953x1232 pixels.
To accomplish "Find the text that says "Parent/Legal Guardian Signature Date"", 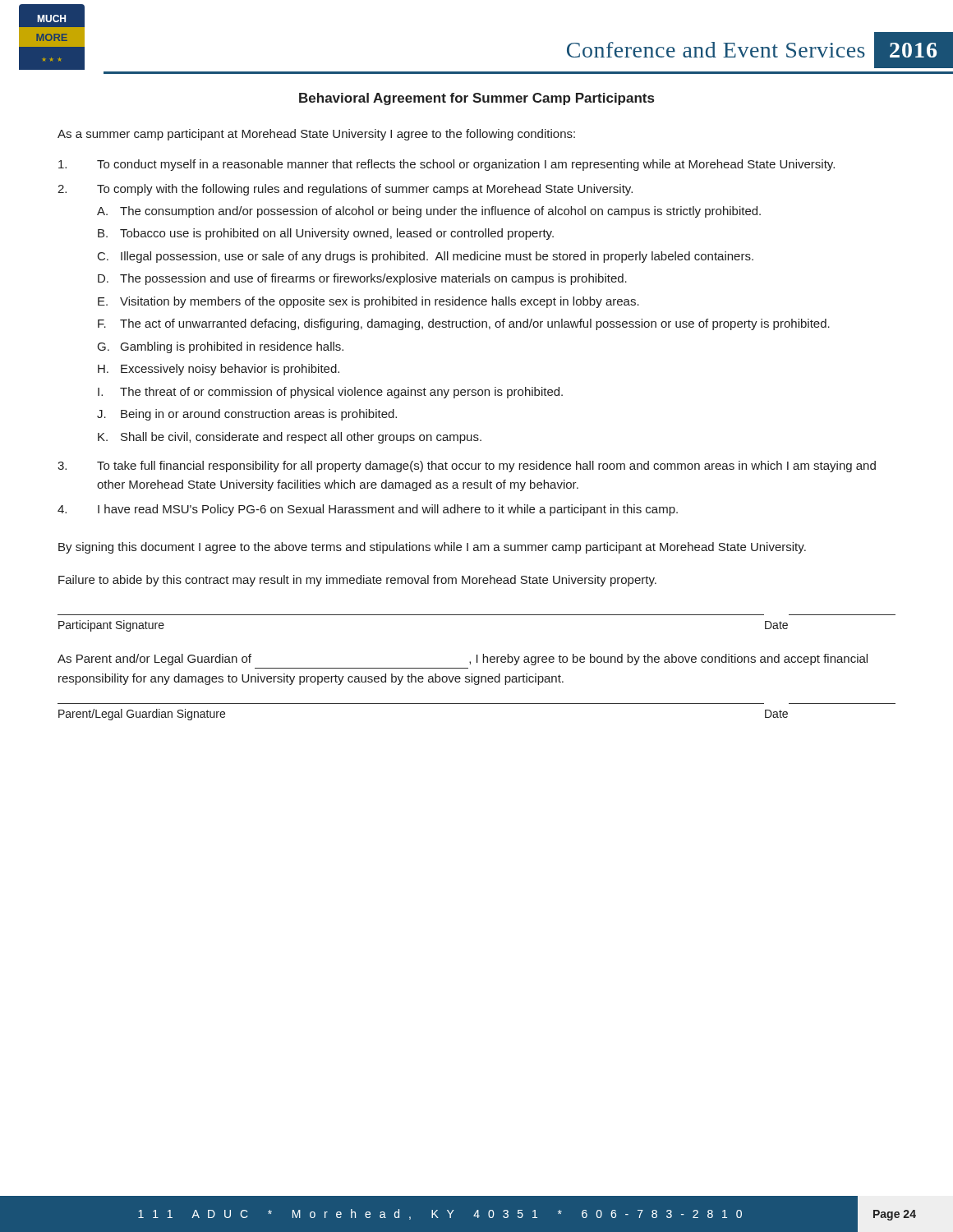I will (x=476, y=711).
